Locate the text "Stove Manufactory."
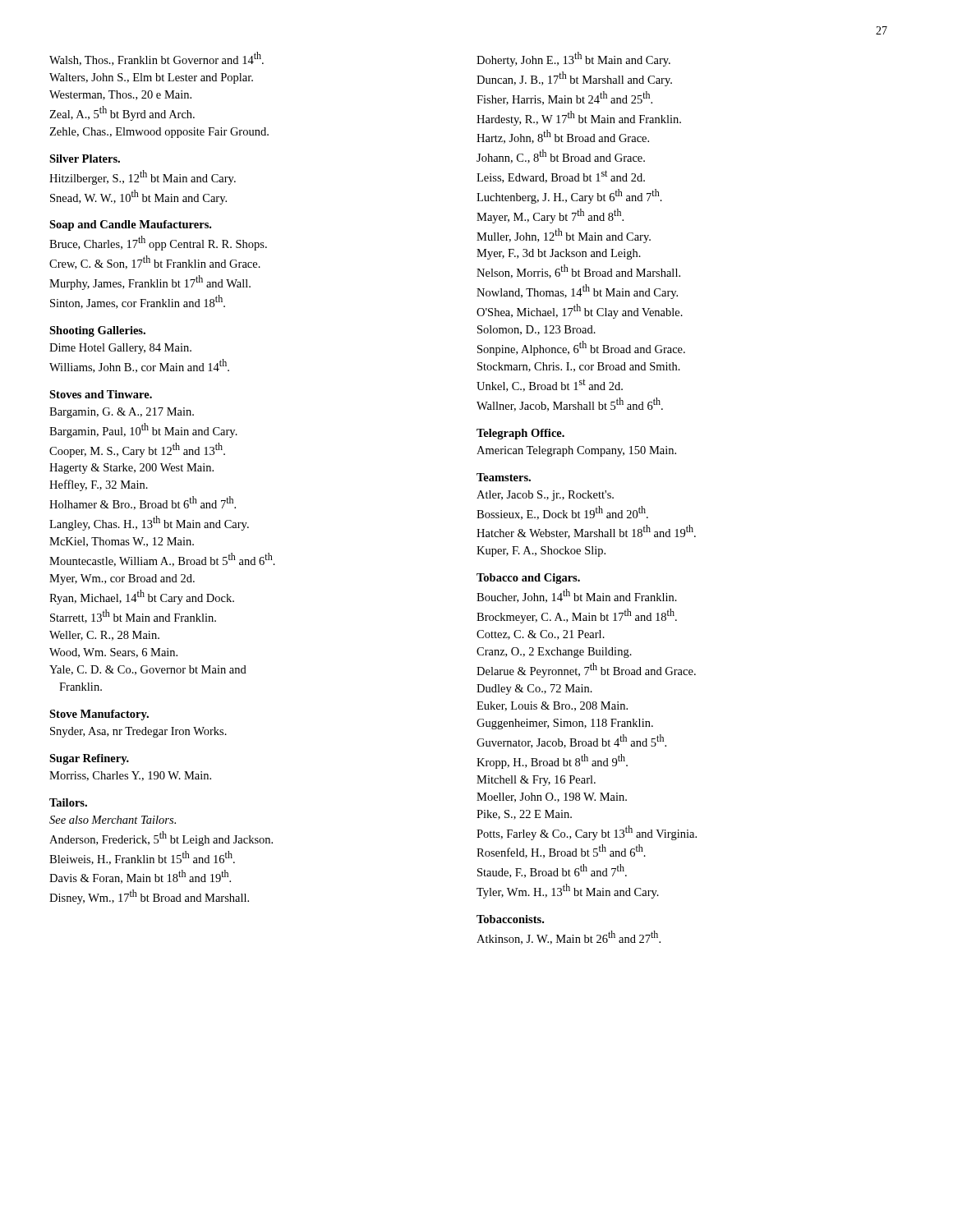The image size is (953, 1232). (99, 714)
